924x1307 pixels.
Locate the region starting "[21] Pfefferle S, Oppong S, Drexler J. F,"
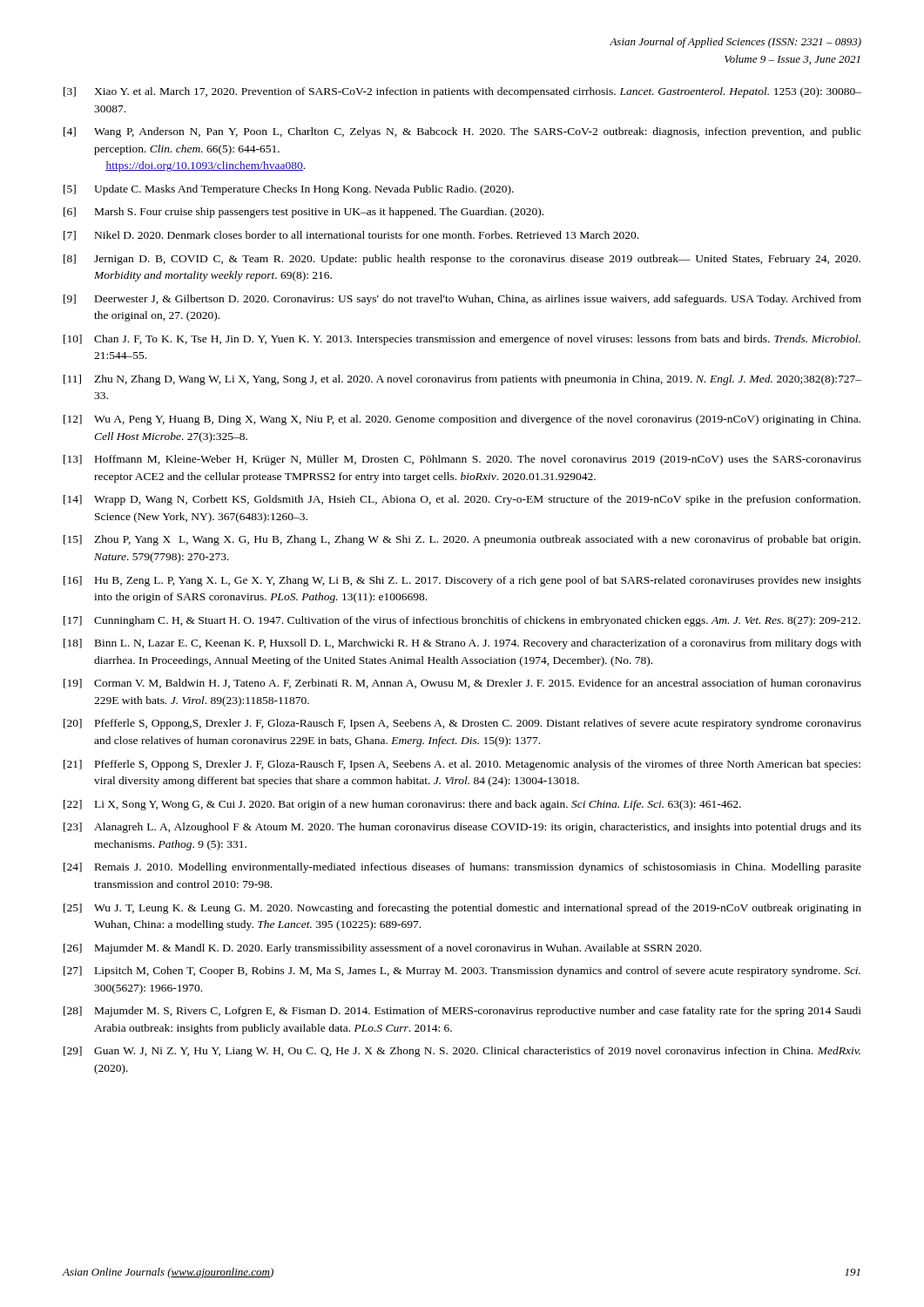462,772
